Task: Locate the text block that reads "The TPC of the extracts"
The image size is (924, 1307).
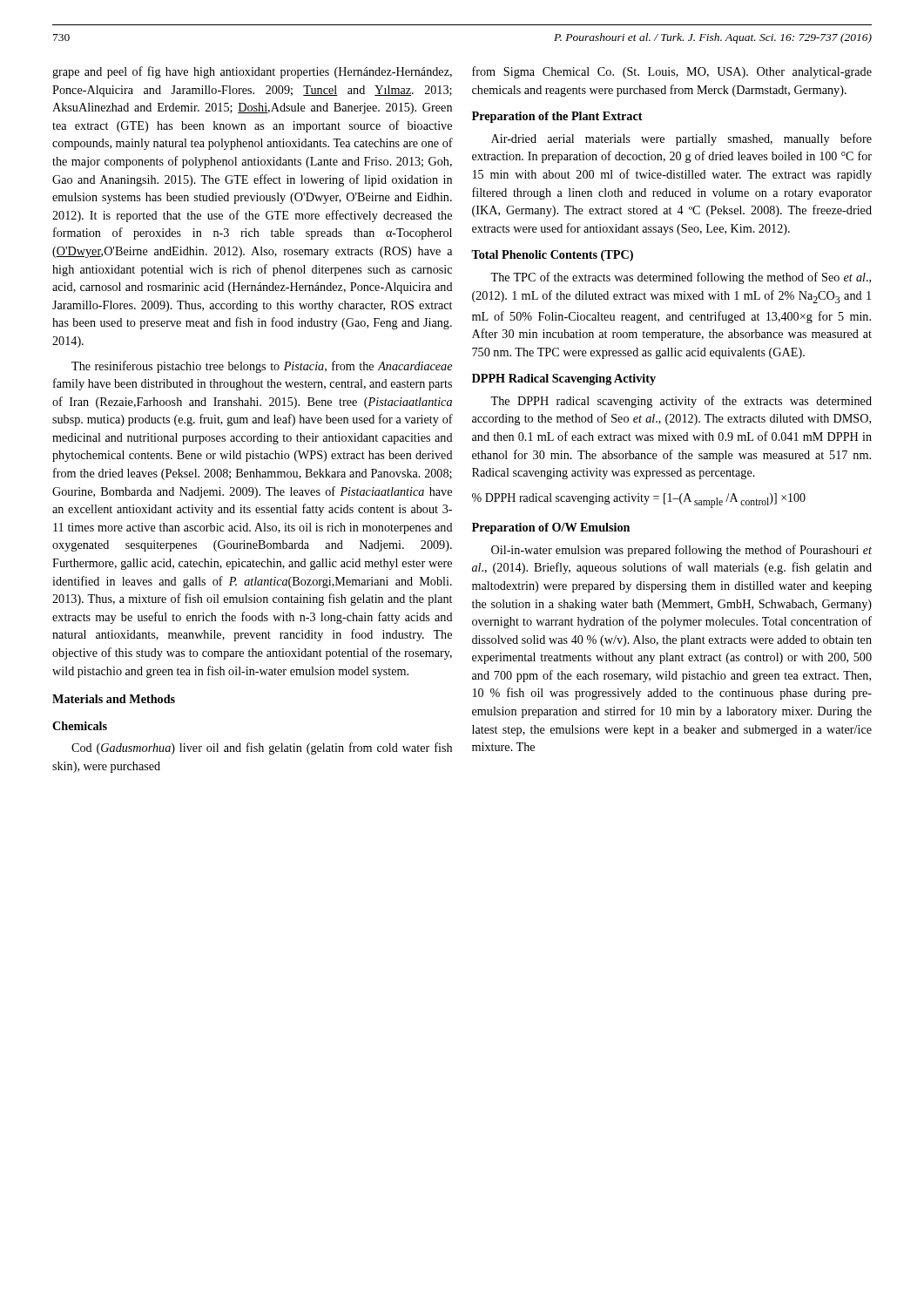Action: click(672, 315)
